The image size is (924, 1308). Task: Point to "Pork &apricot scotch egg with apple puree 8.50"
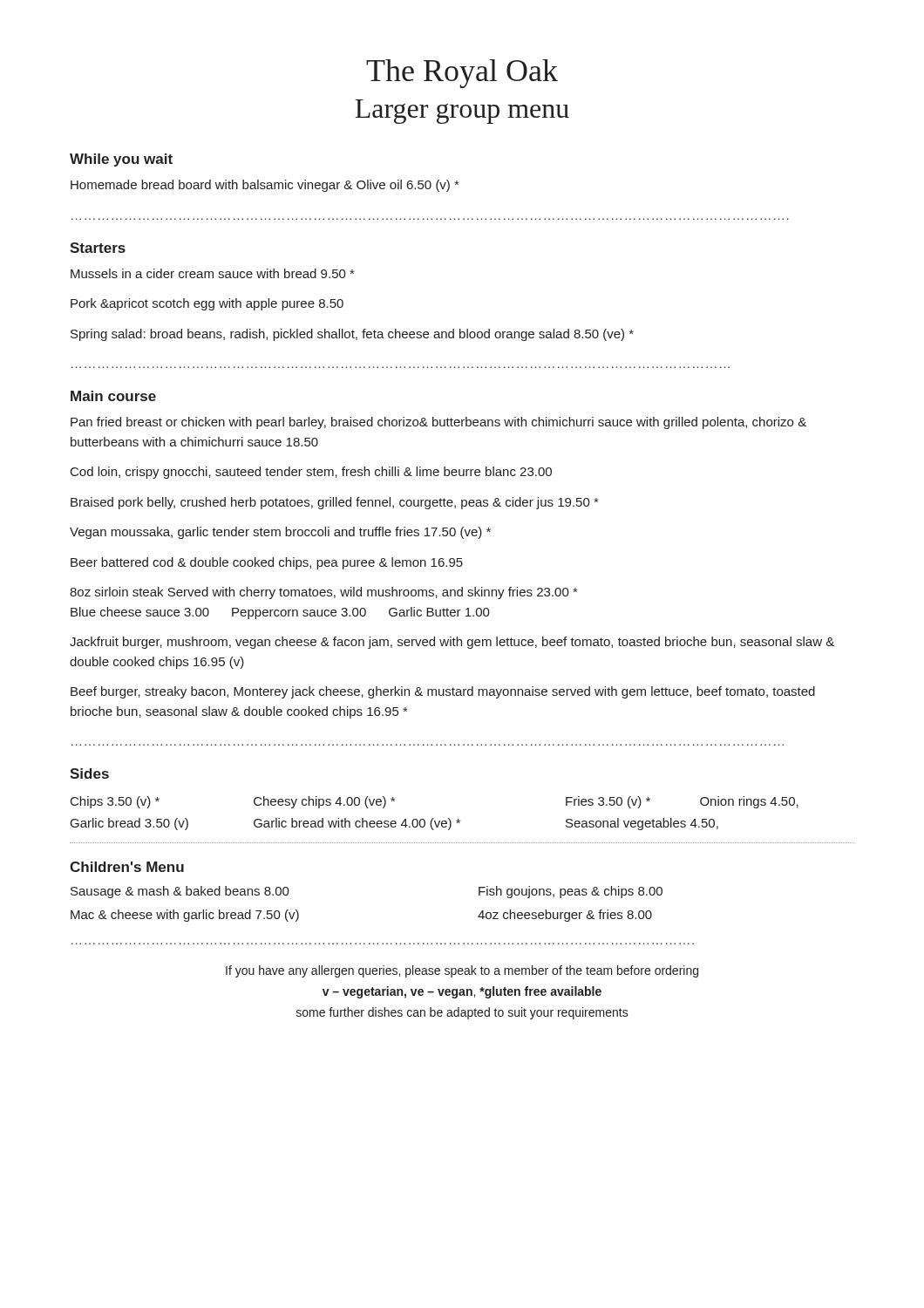click(x=207, y=303)
